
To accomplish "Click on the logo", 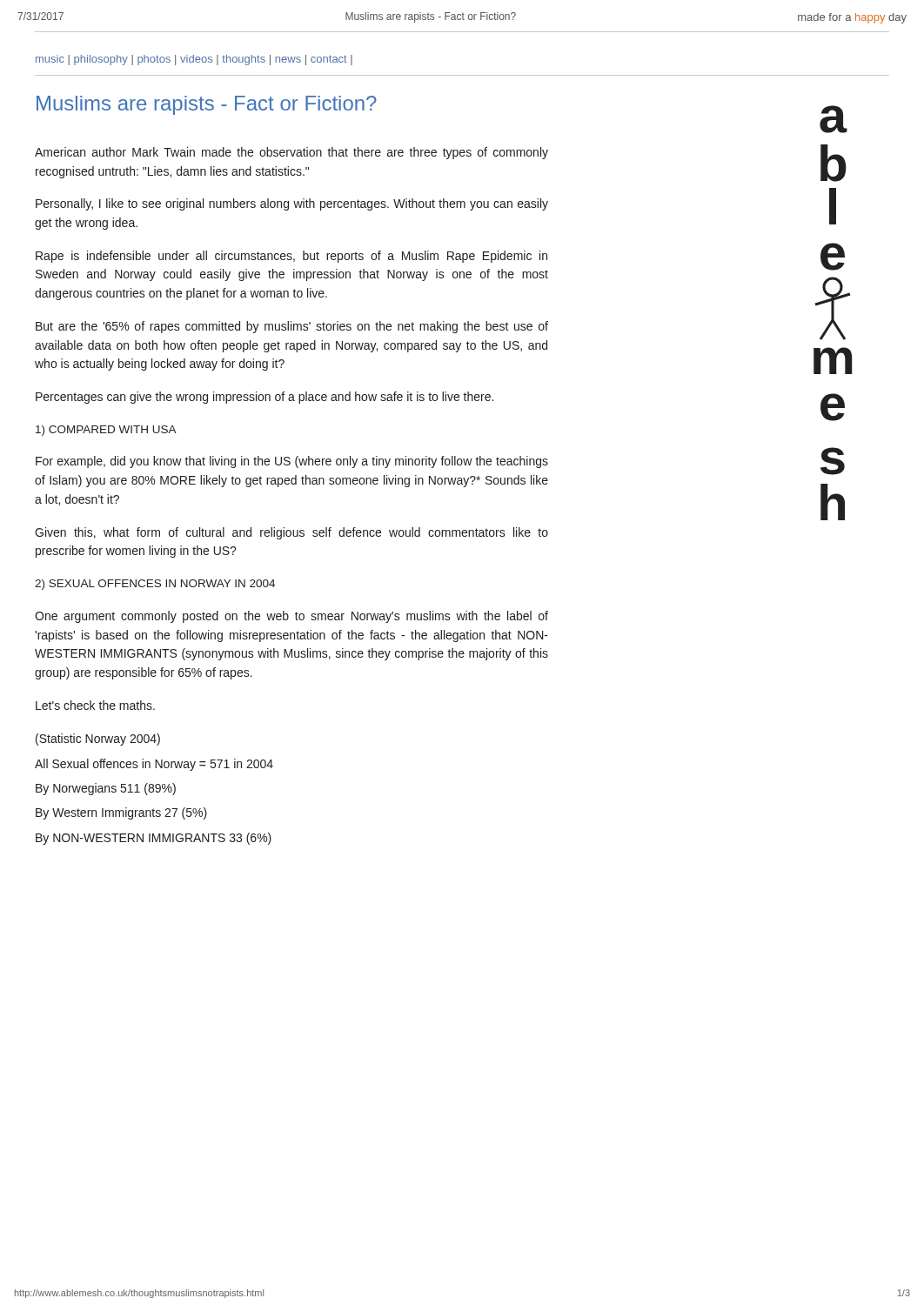I will (x=837, y=305).
